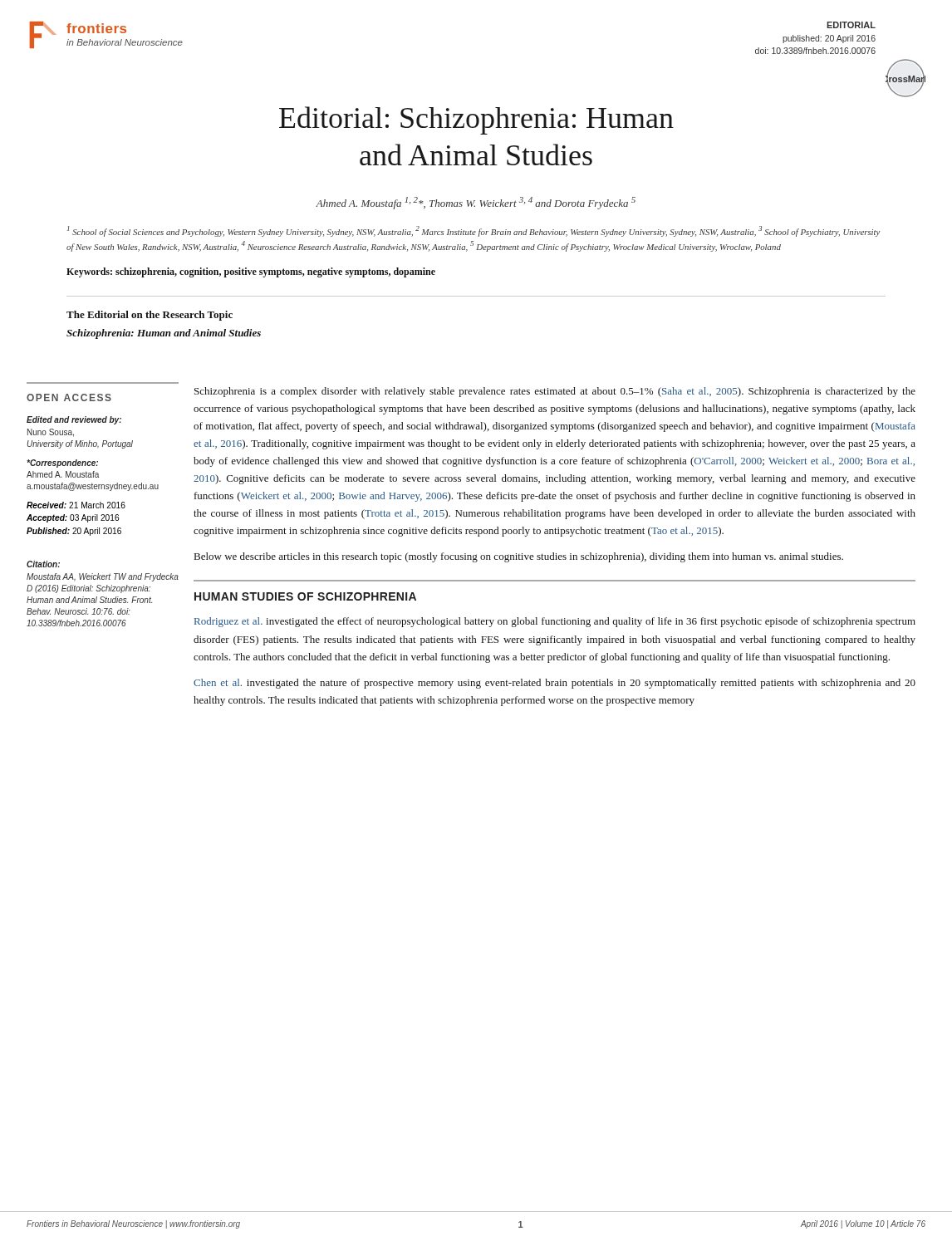Screen dimensions: 1246x952
Task: Locate the title
Action: point(476,137)
